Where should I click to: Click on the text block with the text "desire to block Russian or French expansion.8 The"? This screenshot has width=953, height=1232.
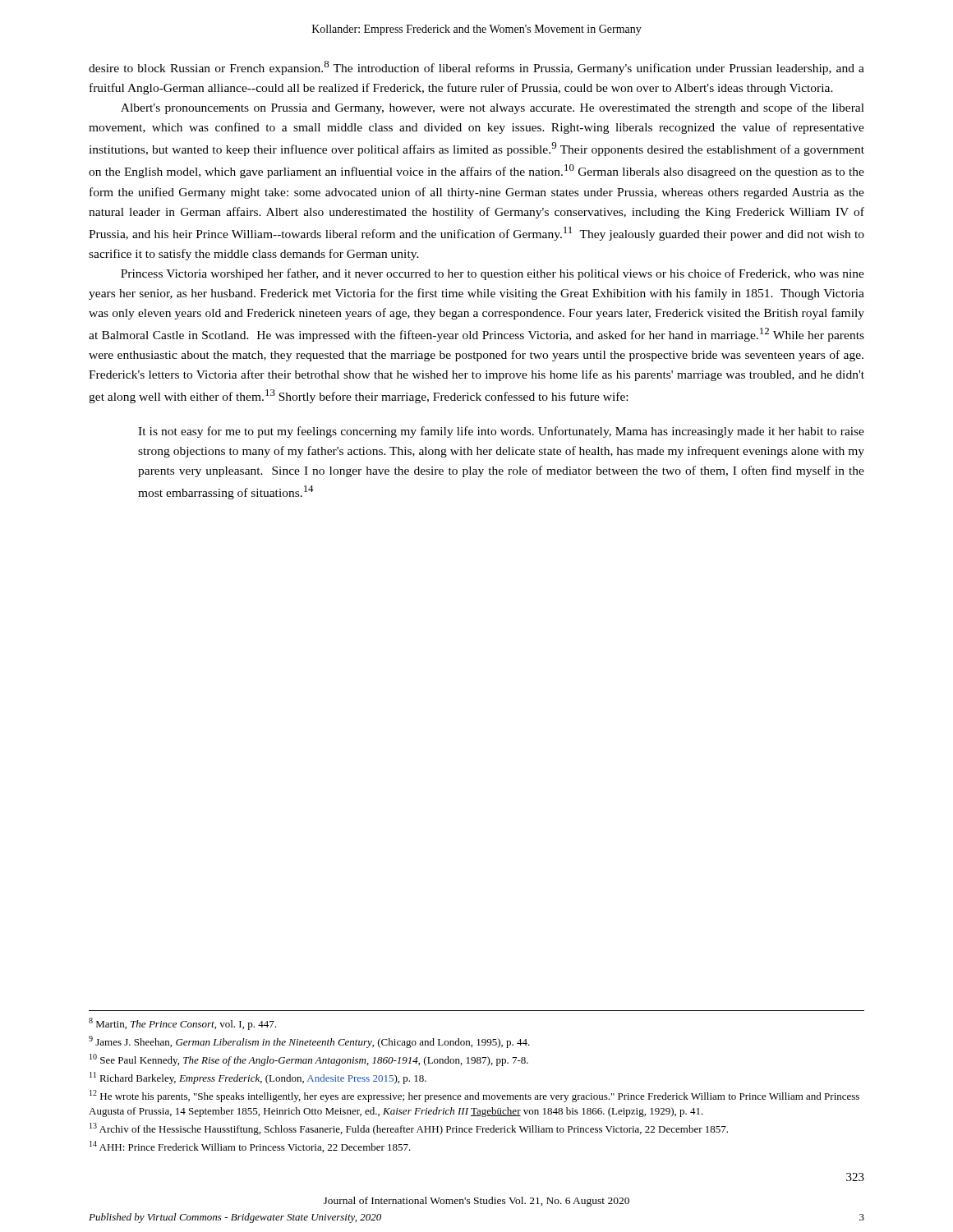tap(476, 231)
